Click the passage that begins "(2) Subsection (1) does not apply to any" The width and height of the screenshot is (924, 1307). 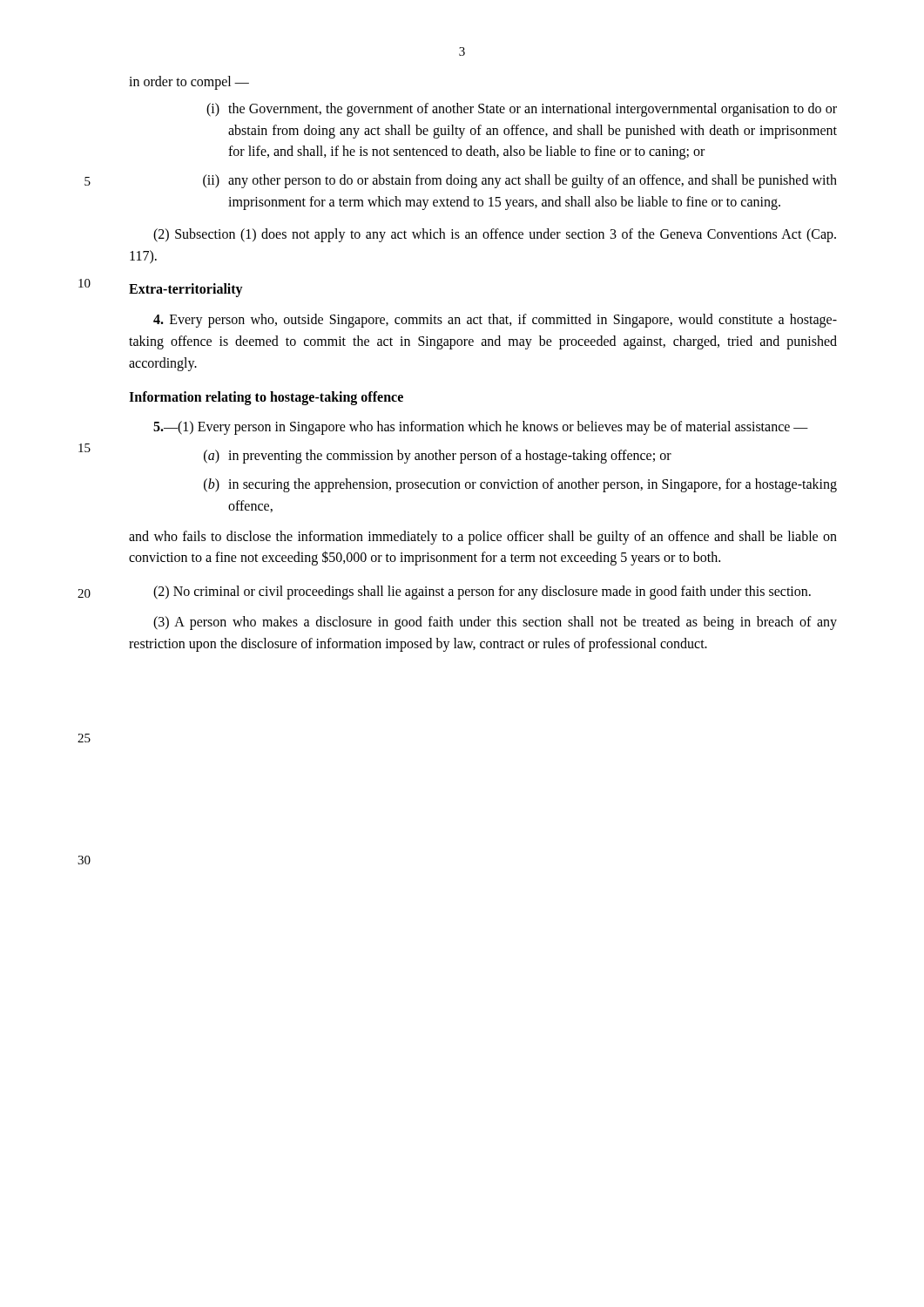[x=483, y=245]
